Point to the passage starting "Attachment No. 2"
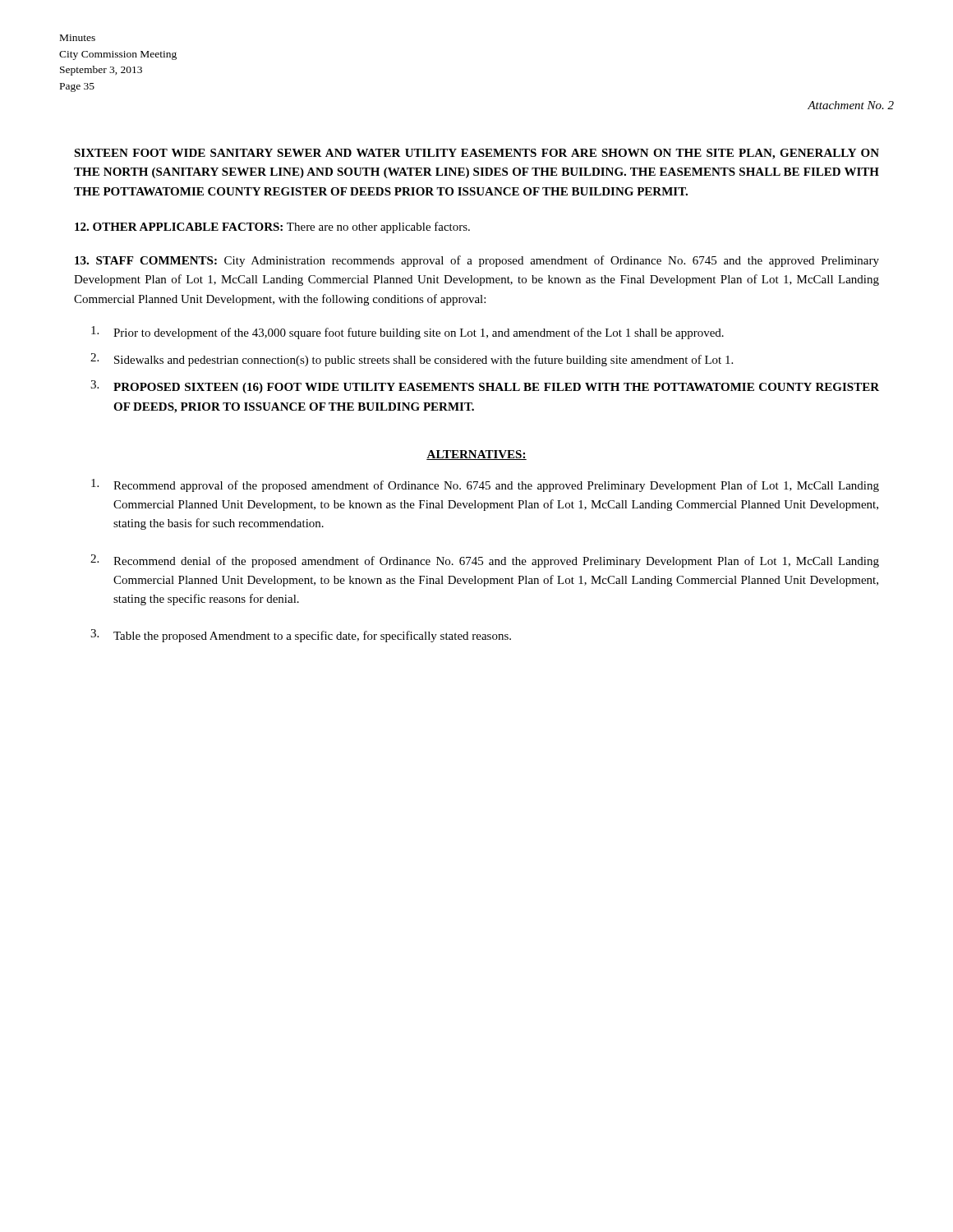The image size is (953, 1232). coord(851,105)
